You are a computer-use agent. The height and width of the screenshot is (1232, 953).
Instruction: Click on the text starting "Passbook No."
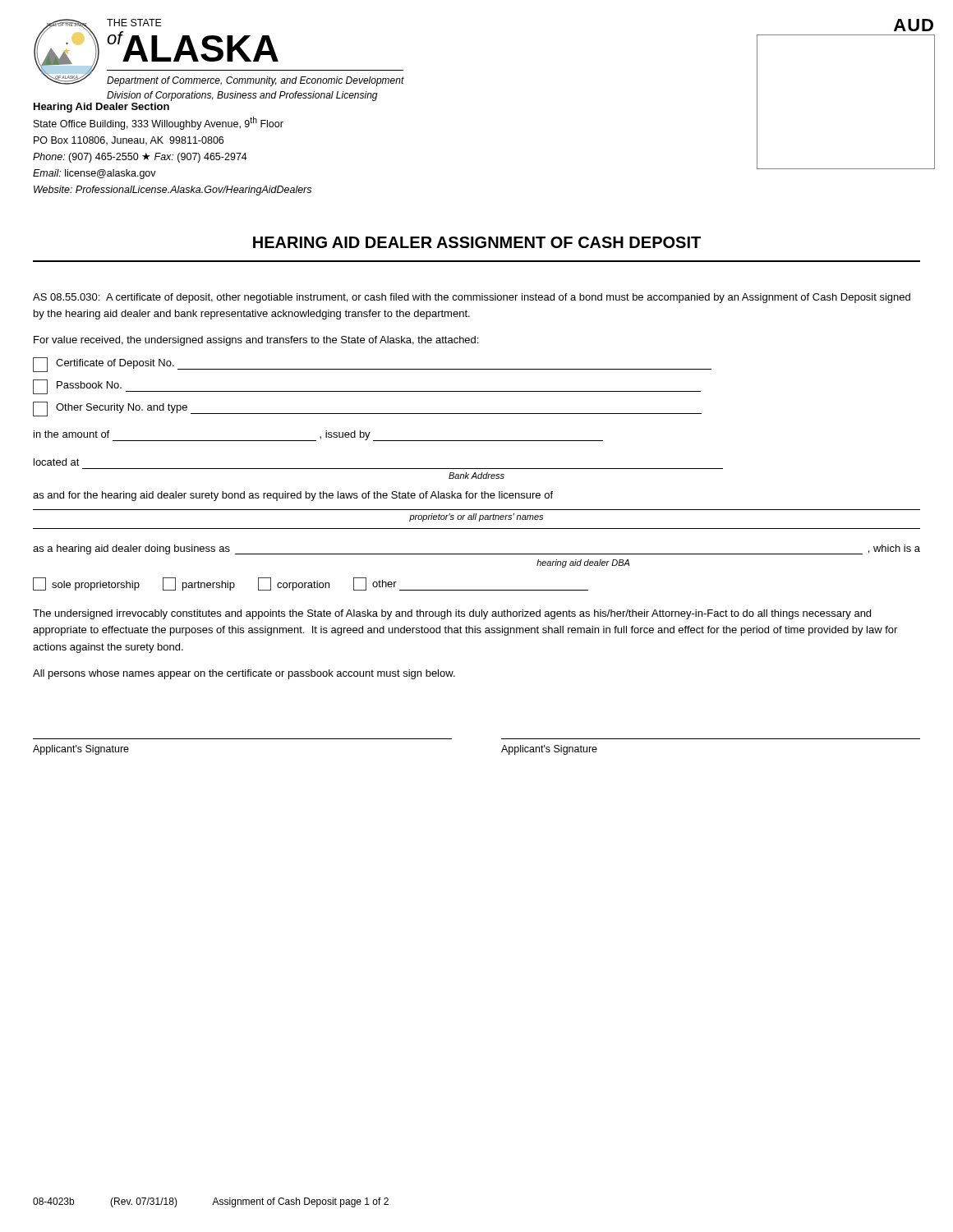coord(367,386)
